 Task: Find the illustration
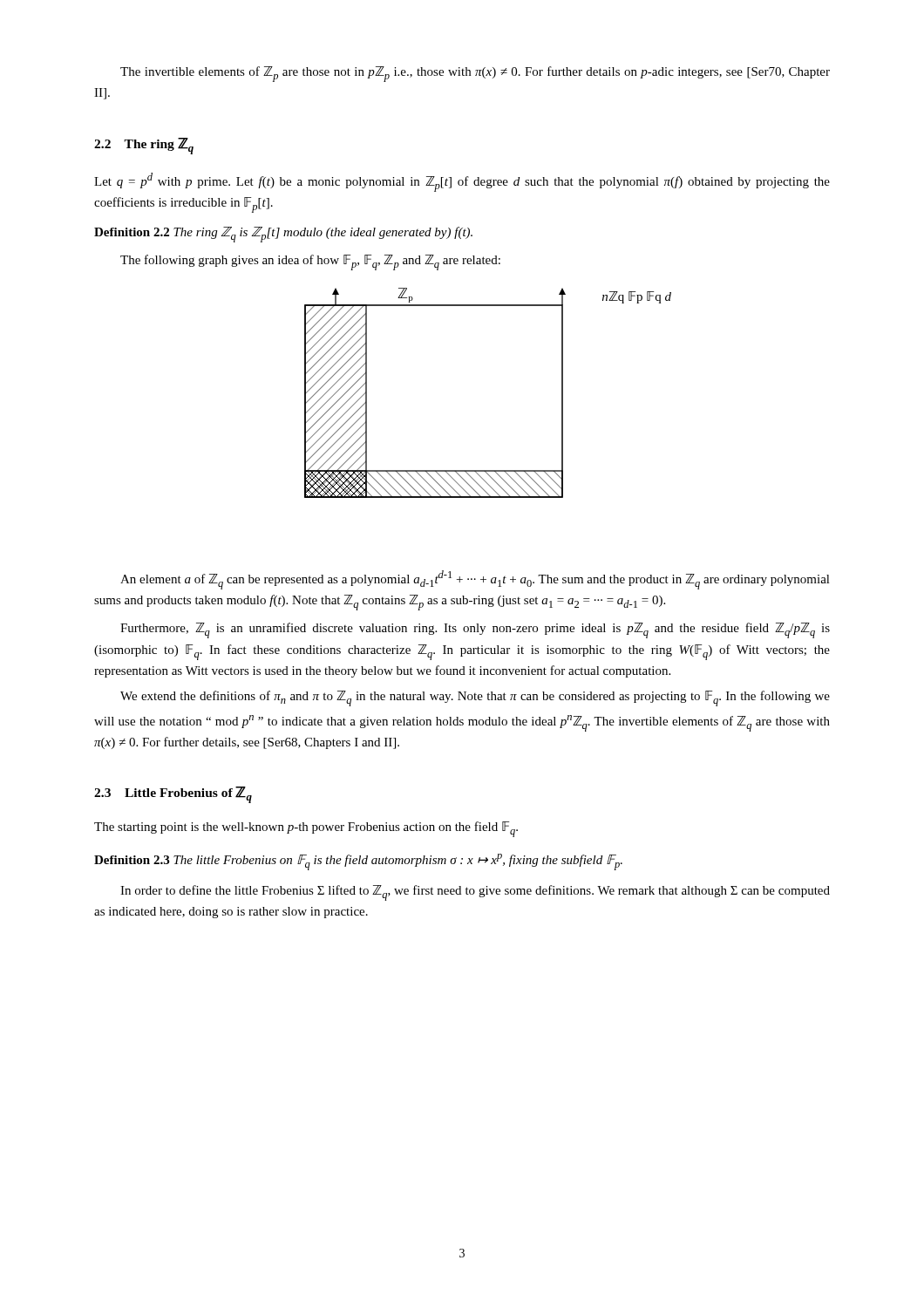point(462,423)
